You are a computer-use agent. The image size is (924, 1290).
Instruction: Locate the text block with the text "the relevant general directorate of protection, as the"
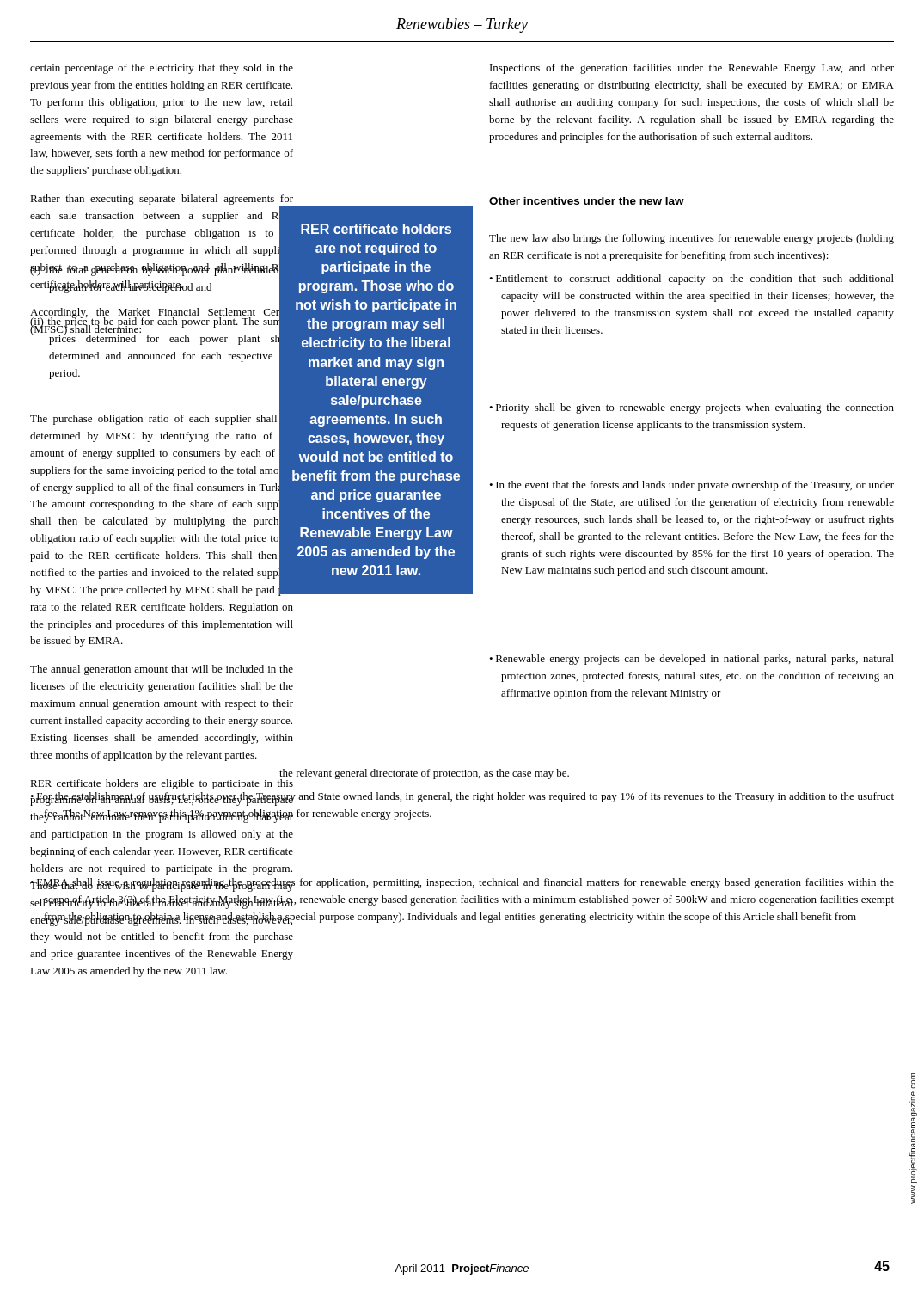(424, 775)
